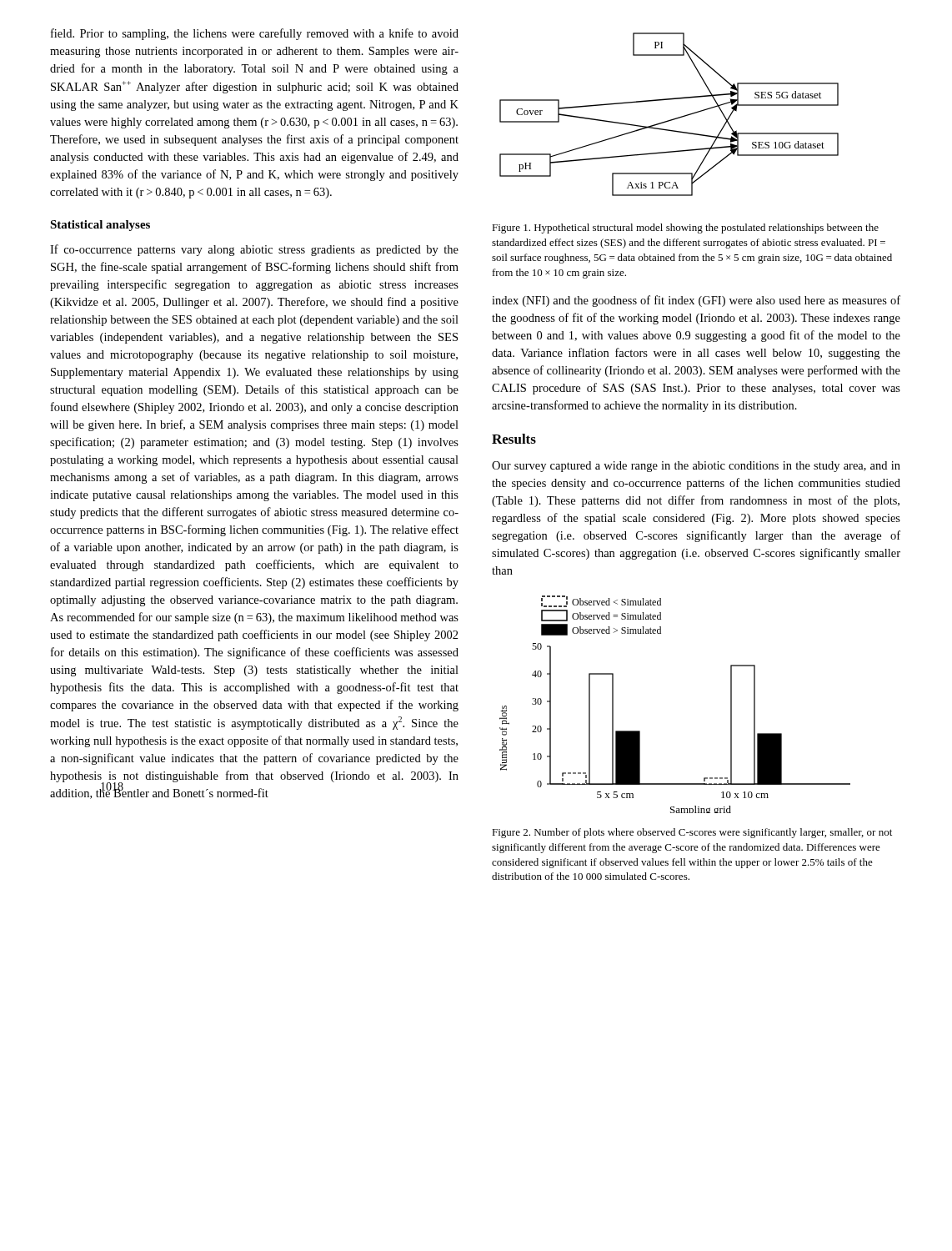Click where it says "Statistical analyses"
The height and width of the screenshot is (1251, 952).
click(x=100, y=224)
